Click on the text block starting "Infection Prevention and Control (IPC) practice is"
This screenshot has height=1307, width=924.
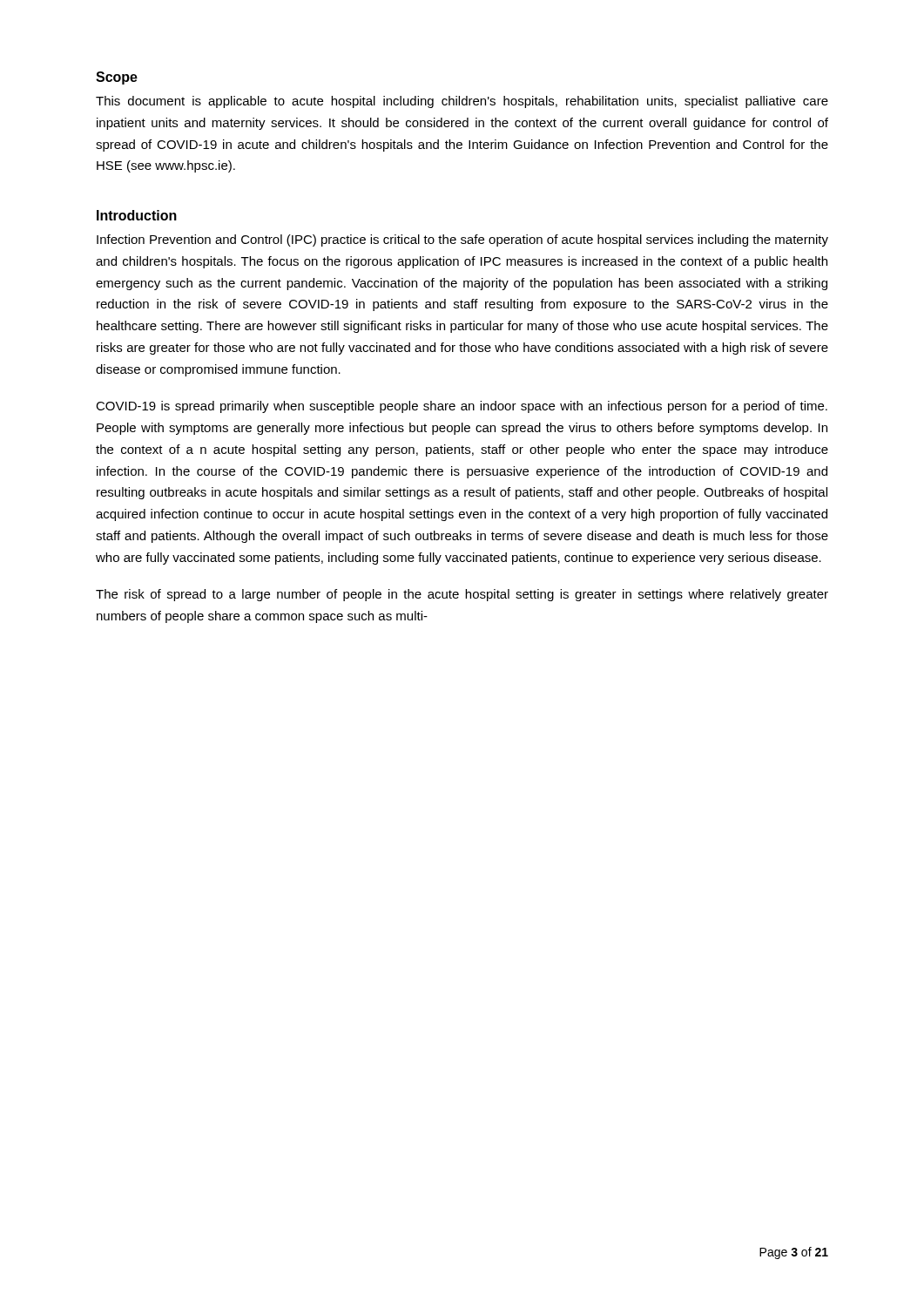click(x=462, y=304)
